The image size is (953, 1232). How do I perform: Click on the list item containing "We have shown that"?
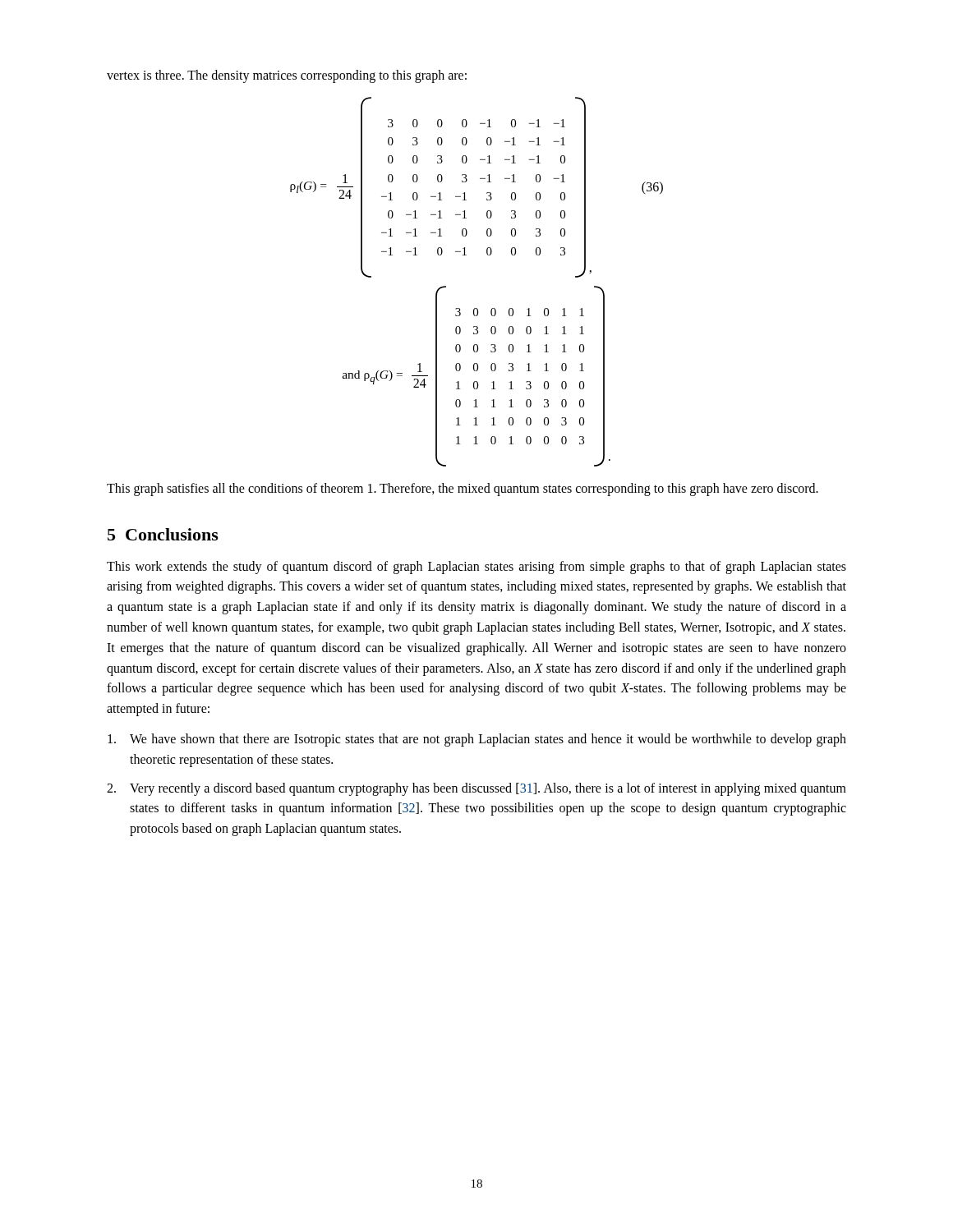coord(476,750)
